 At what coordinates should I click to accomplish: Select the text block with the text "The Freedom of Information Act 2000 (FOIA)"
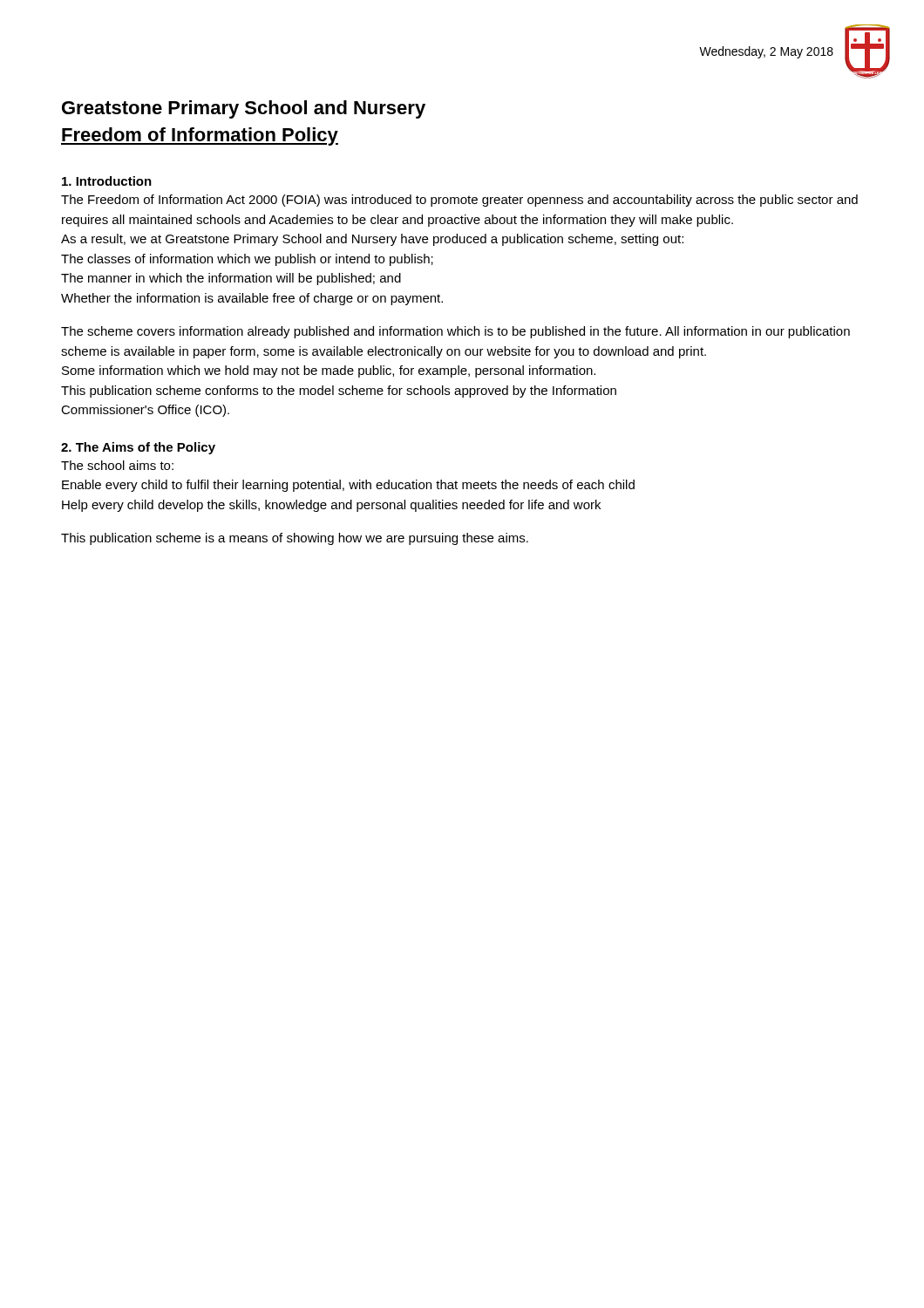click(460, 248)
